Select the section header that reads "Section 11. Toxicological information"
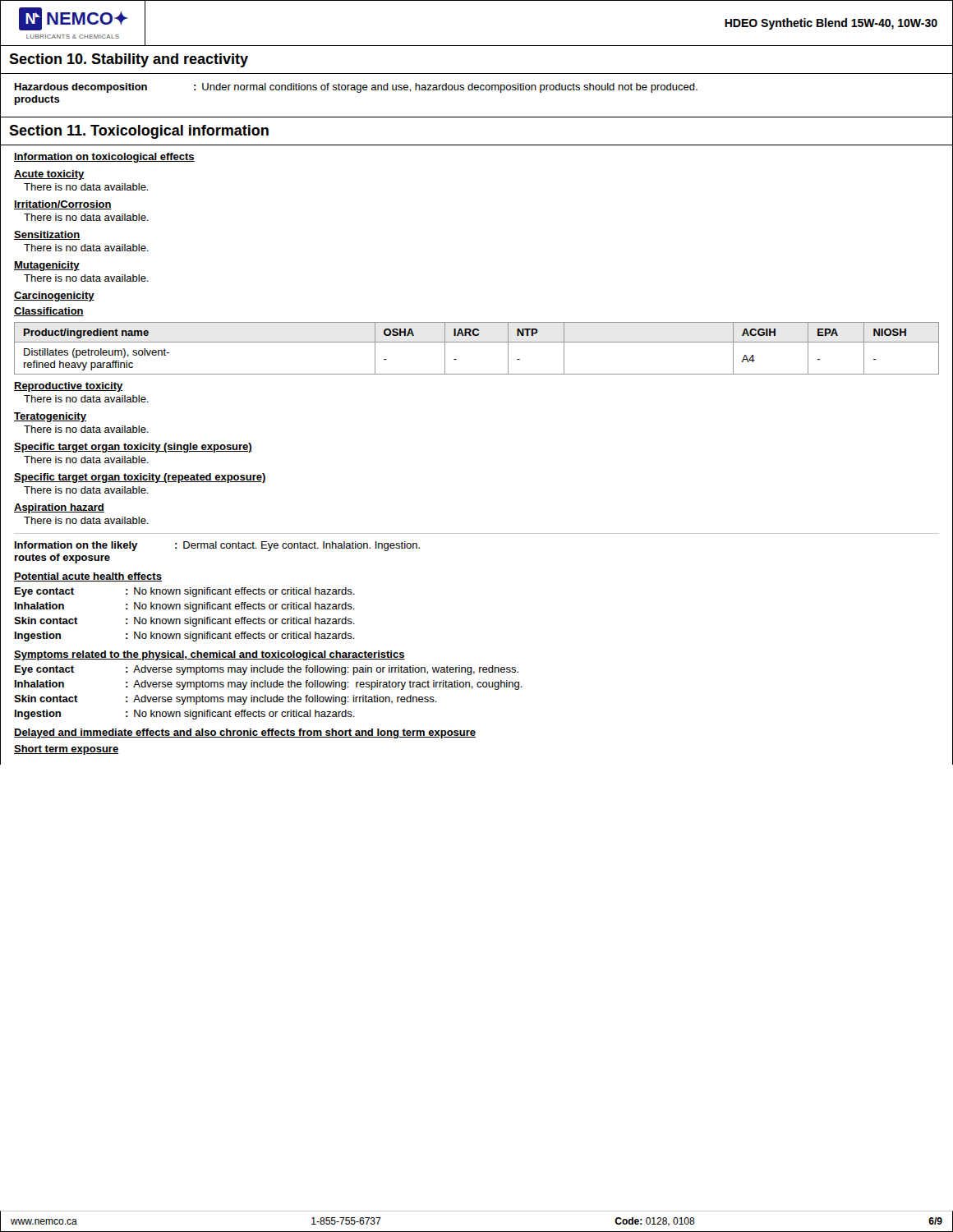The width and height of the screenshot is (953, 1232). click(x=139, y=131)
